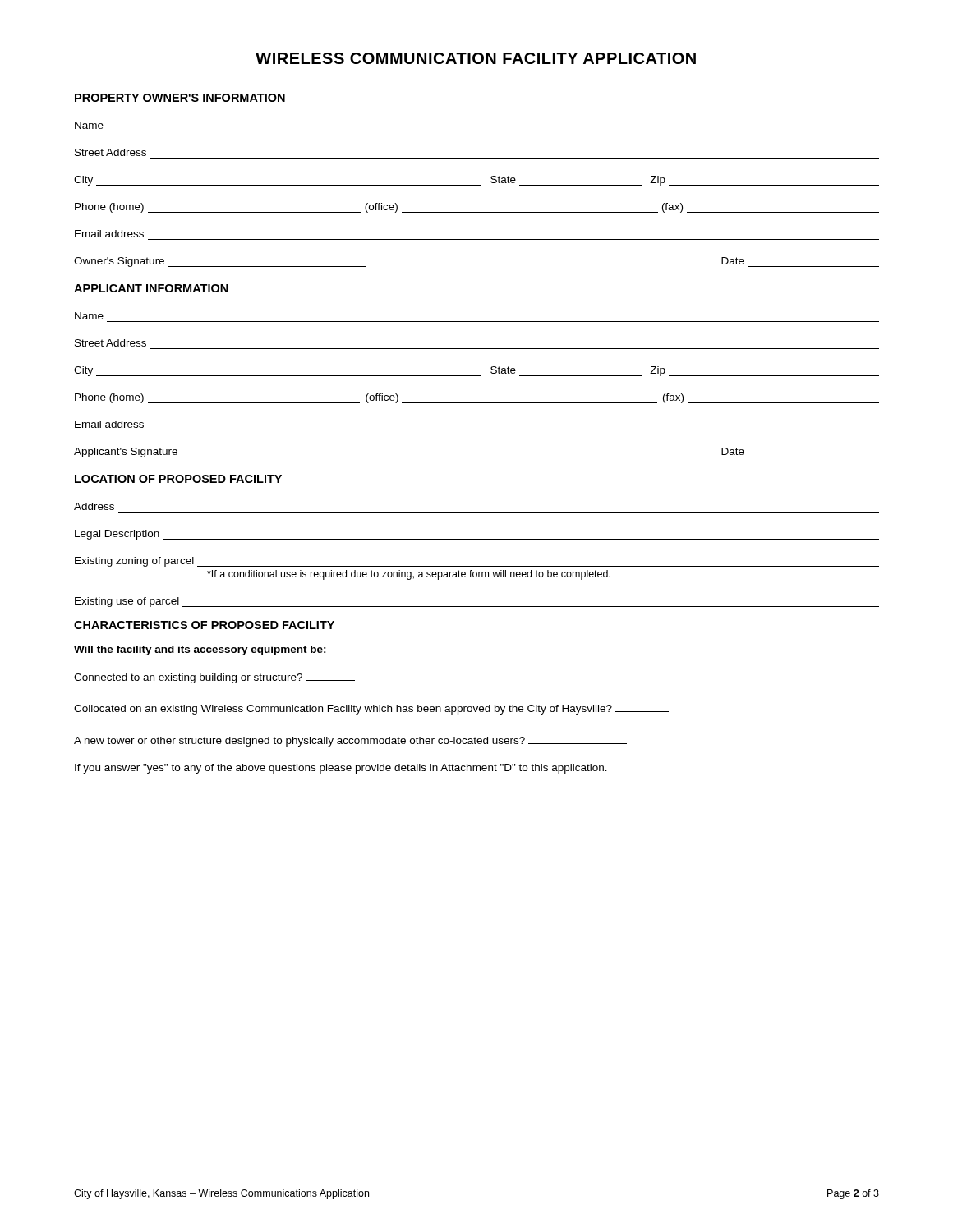Select the text starting "Connected to an existing building"
953x1232 pixels.
click(215, 674)
